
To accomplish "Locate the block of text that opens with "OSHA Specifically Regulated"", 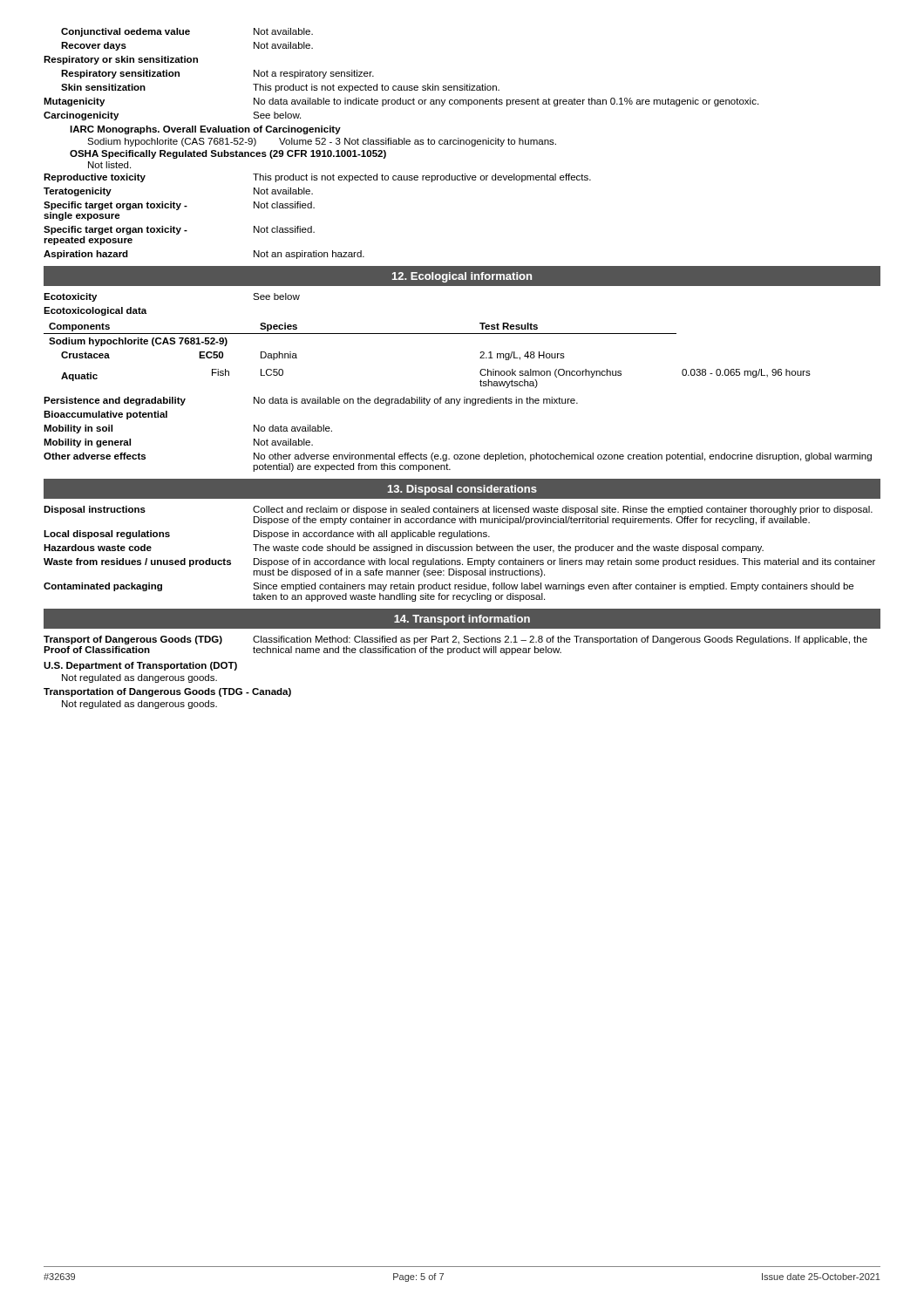I will pyautogui.click(x=228, y=153).
